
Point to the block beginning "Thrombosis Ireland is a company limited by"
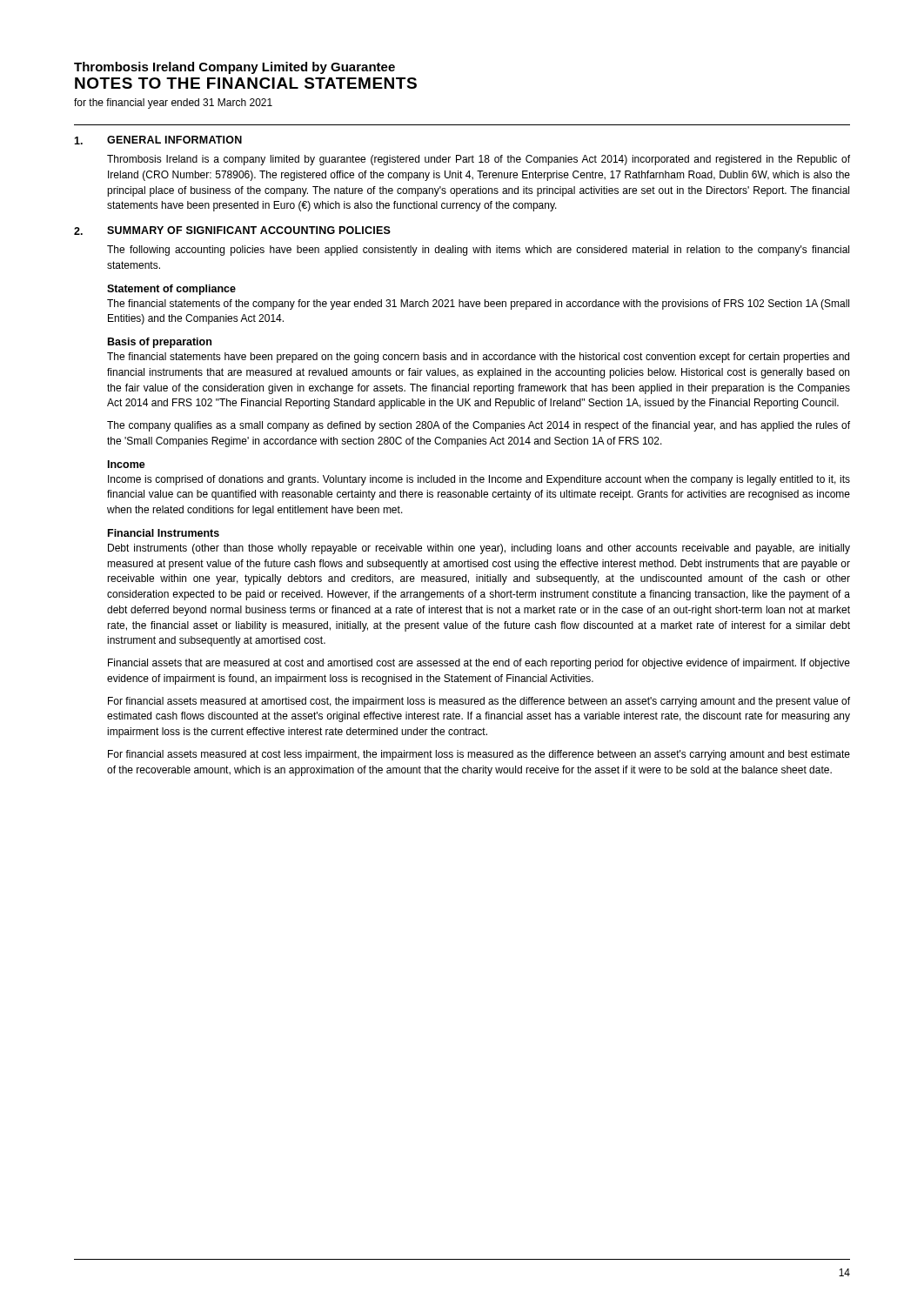[x=479, y=182]
